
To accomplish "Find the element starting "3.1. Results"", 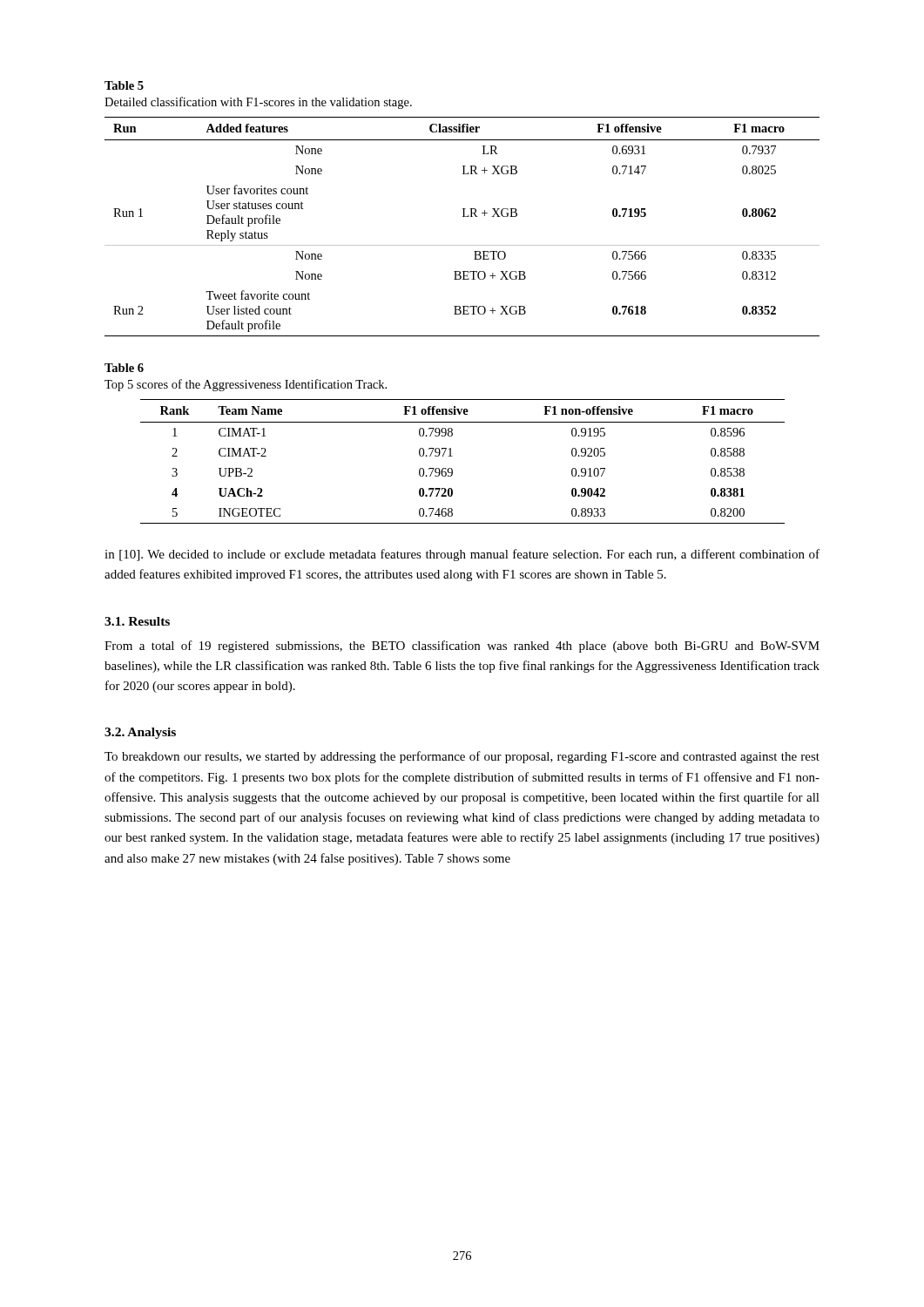I will (x=137, y=621).
